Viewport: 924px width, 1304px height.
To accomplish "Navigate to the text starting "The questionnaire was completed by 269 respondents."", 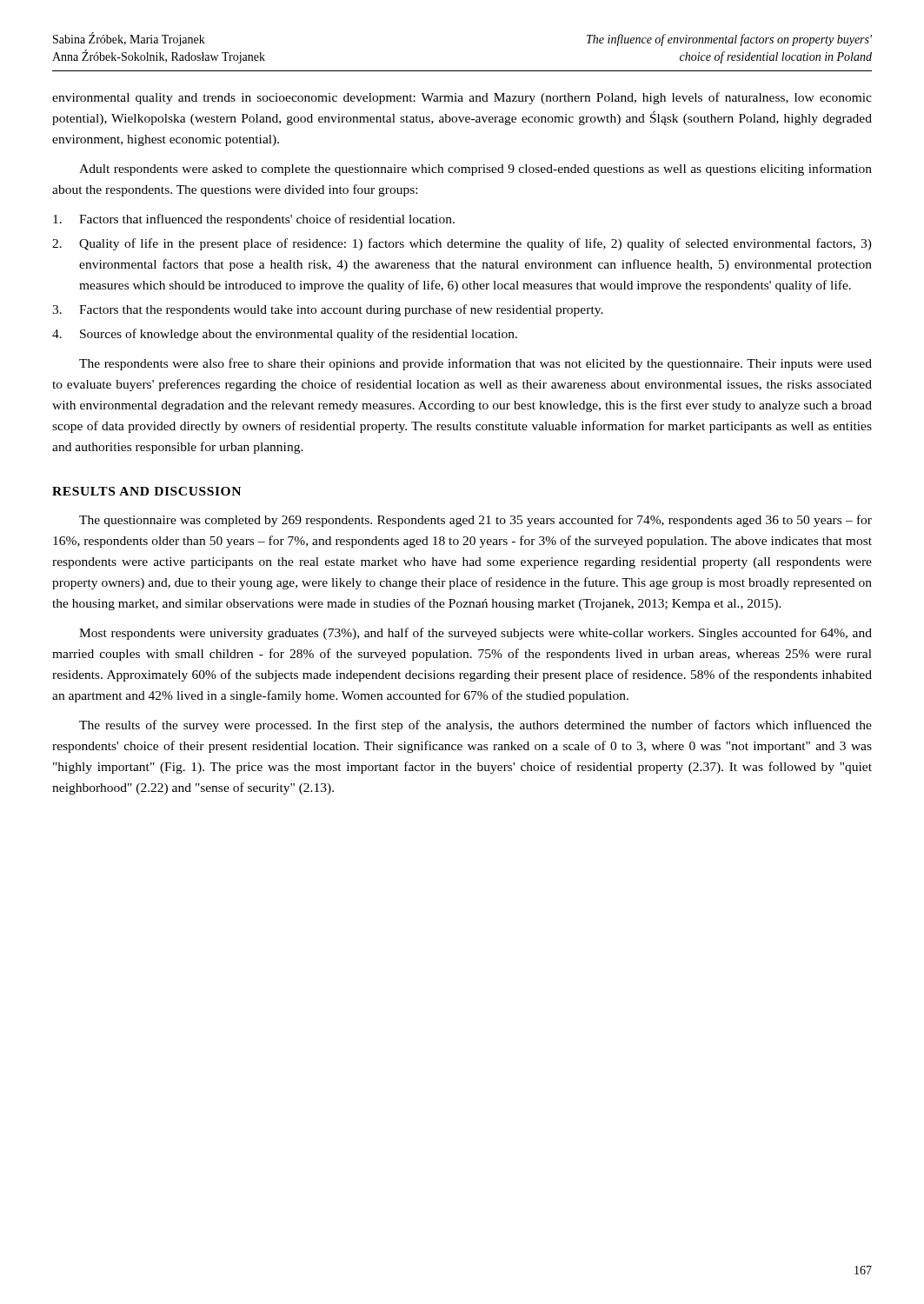I will (462, 562).
